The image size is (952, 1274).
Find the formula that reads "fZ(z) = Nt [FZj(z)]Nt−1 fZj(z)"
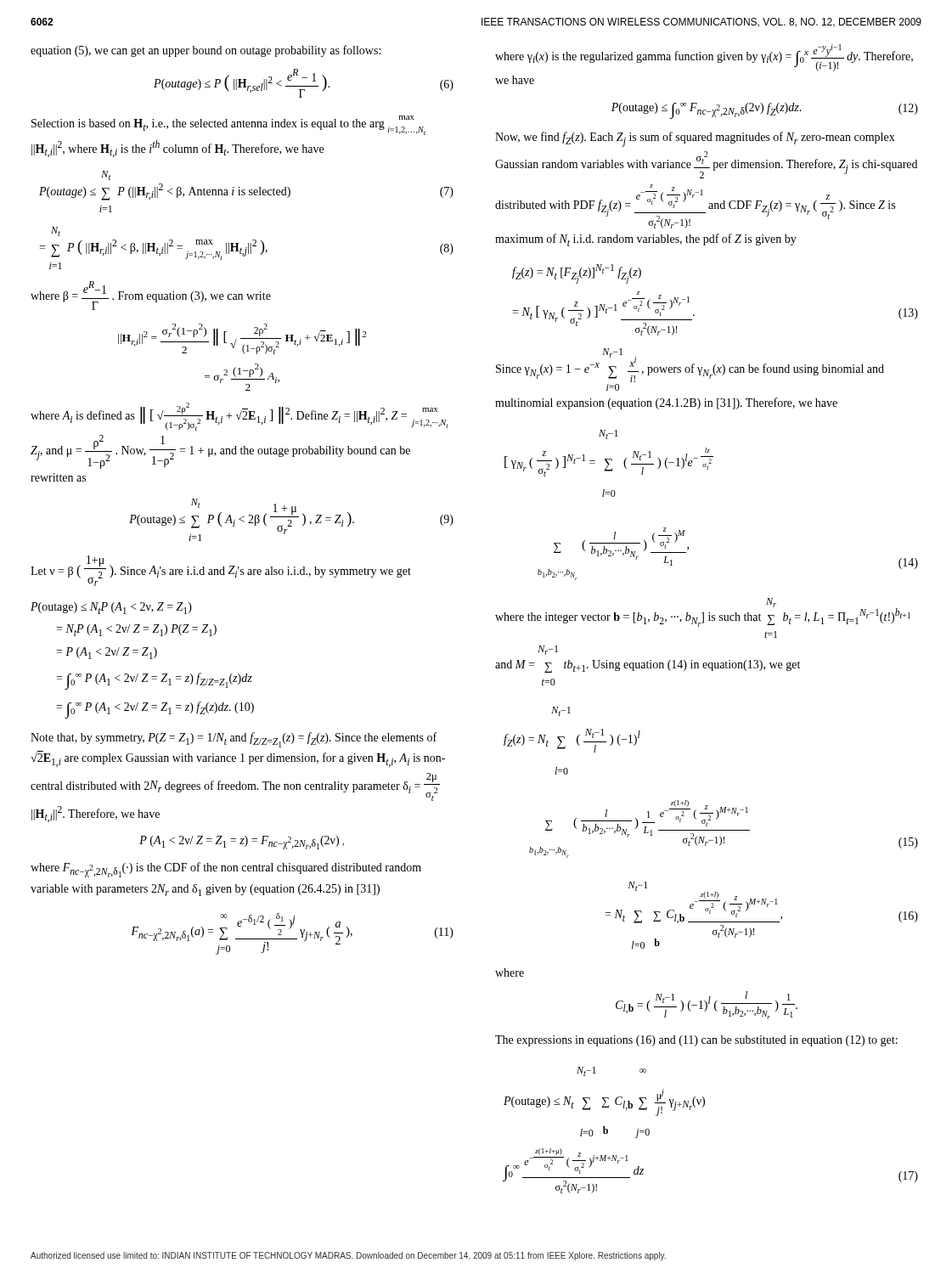577,274
